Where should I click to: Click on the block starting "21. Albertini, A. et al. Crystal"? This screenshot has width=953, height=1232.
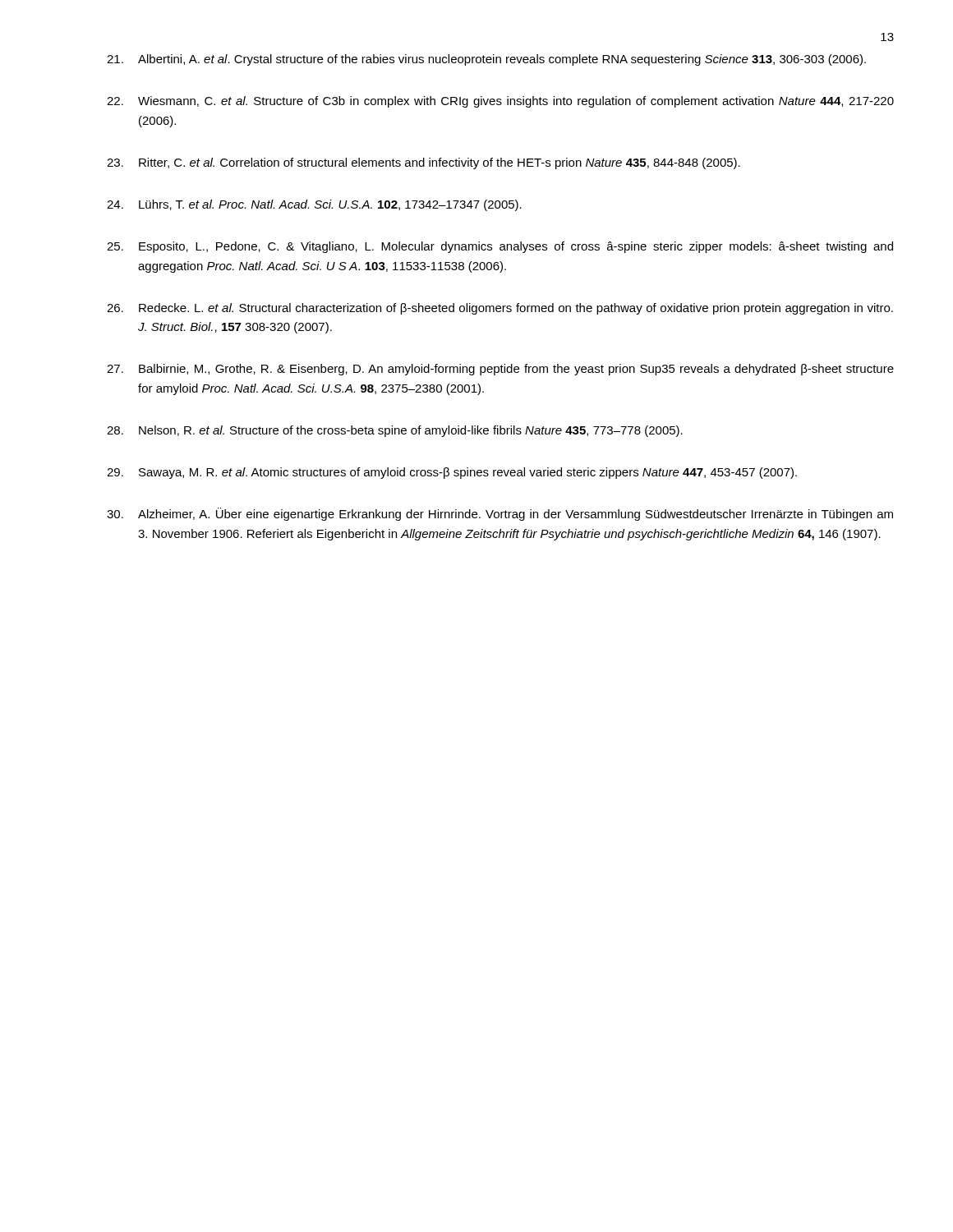tap(500, 59)
